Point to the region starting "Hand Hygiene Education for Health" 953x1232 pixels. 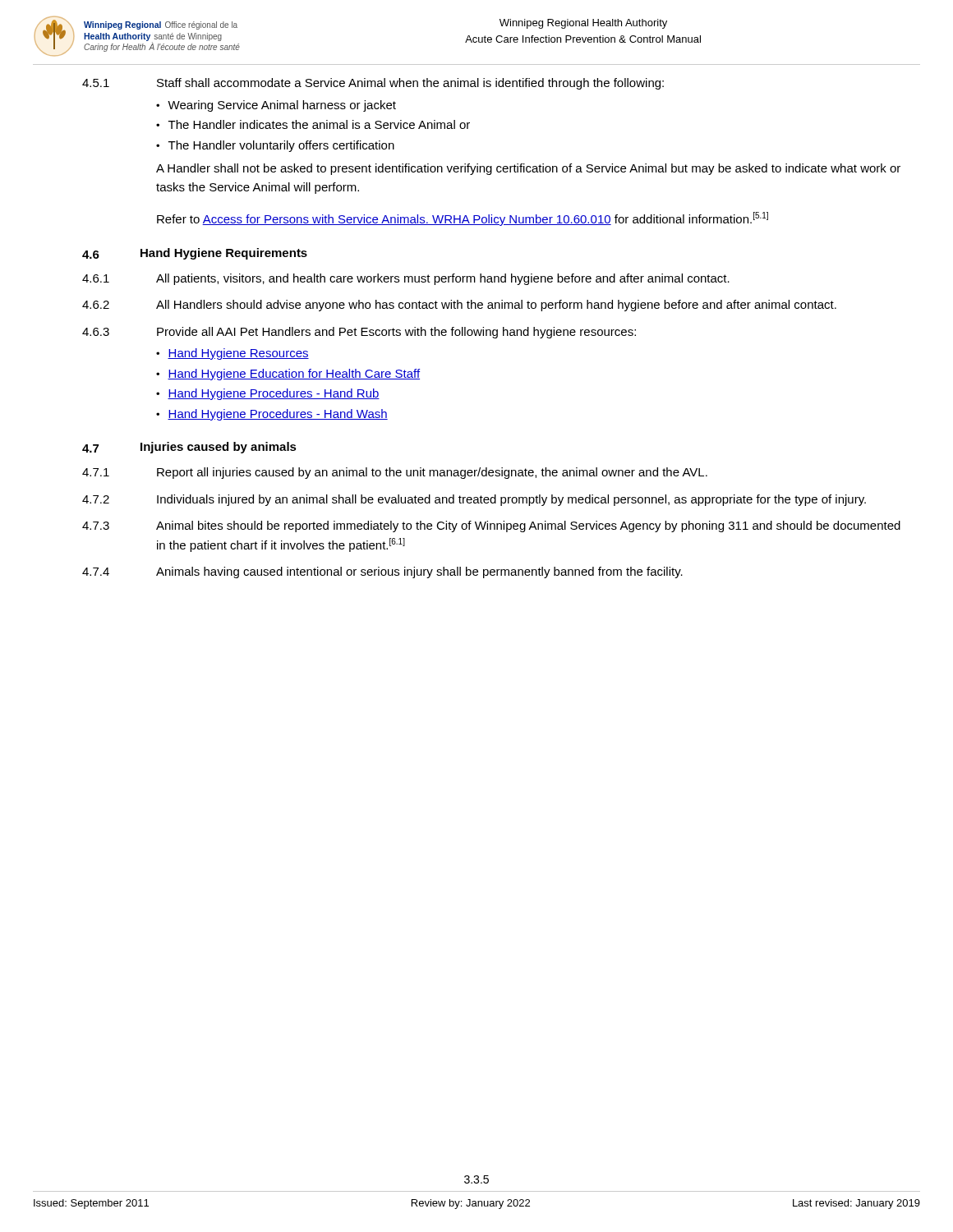(294, 374)
